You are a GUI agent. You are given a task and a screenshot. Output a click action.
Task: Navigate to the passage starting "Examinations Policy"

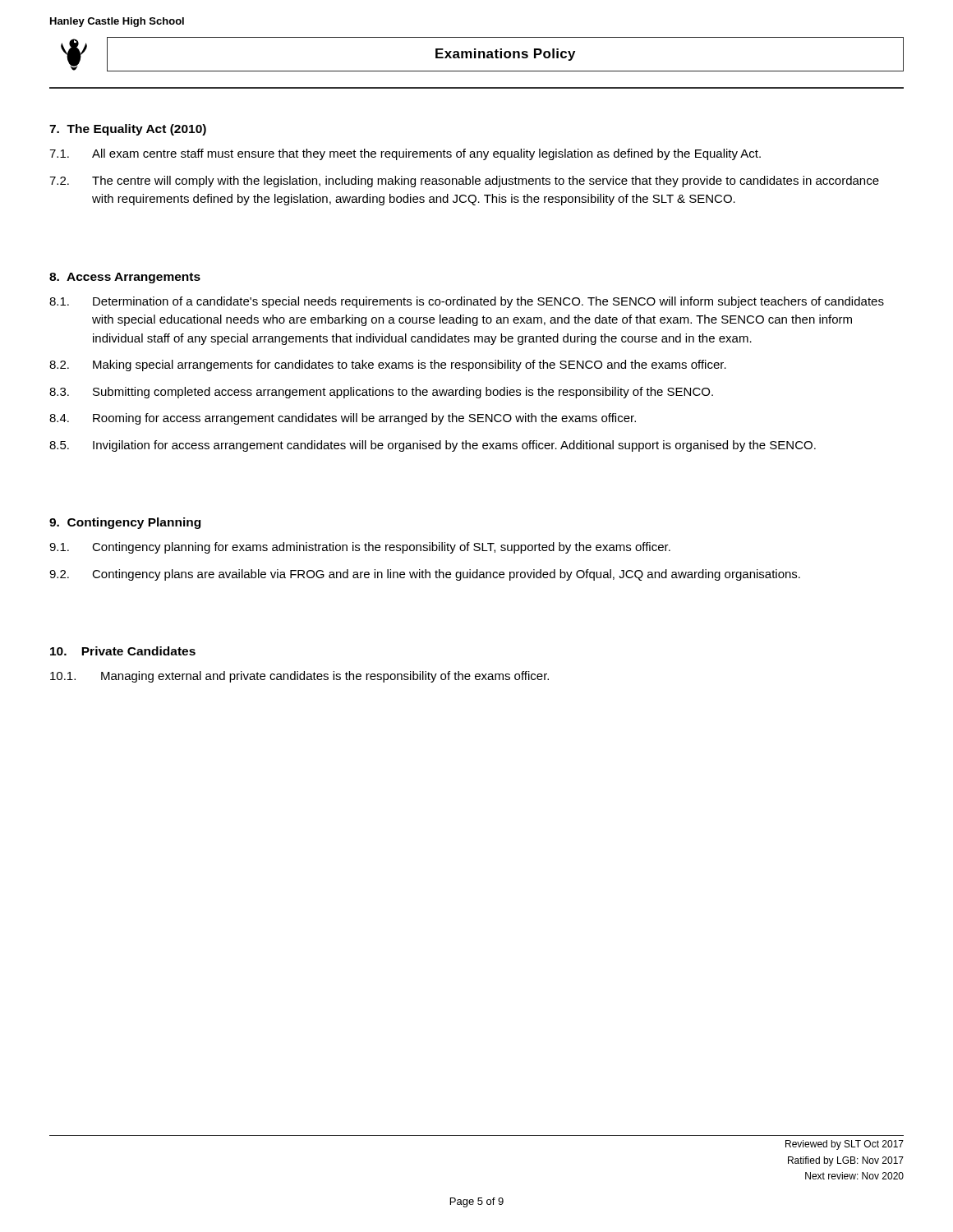tap(505, 54)
